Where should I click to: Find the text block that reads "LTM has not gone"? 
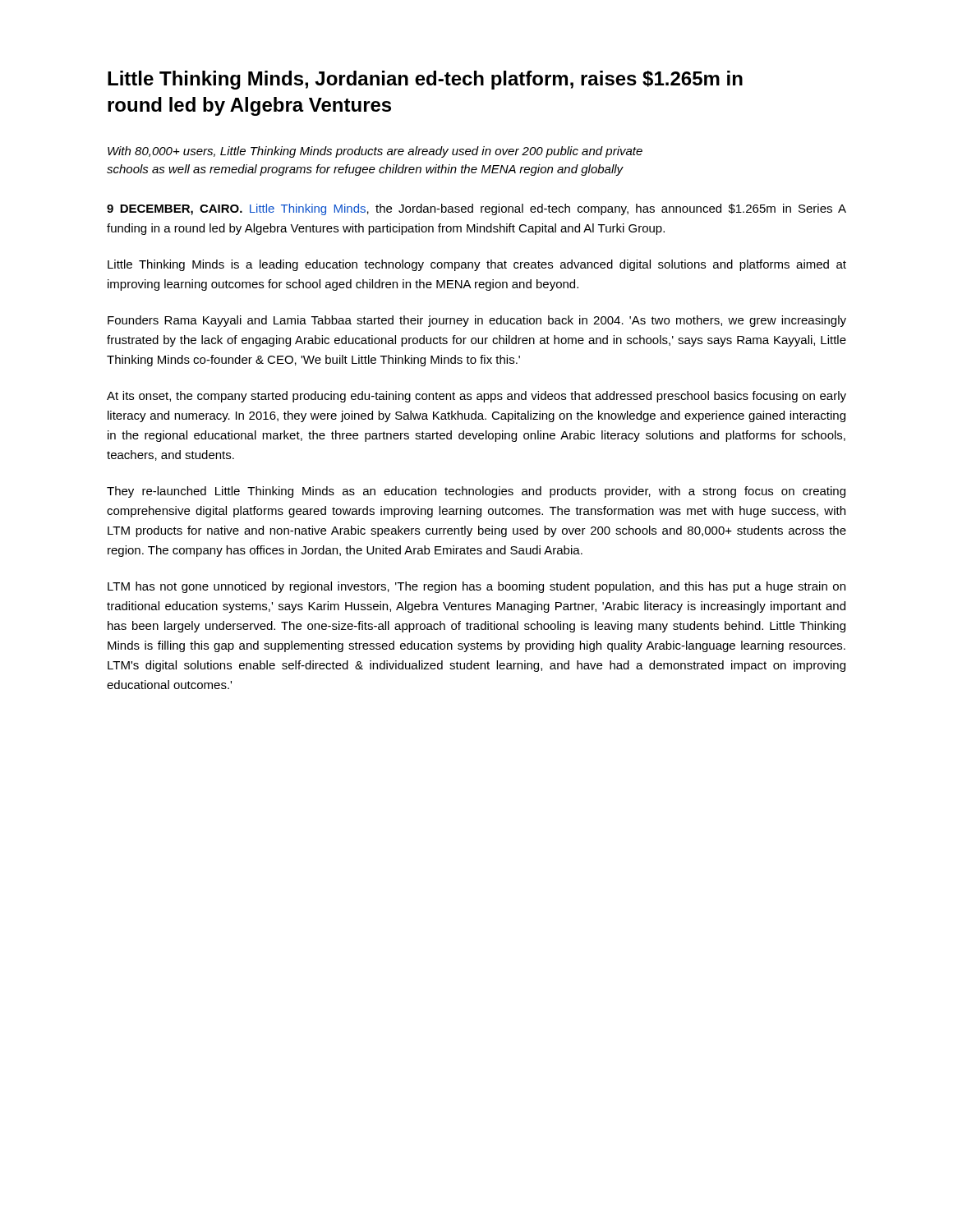(476, 635)
